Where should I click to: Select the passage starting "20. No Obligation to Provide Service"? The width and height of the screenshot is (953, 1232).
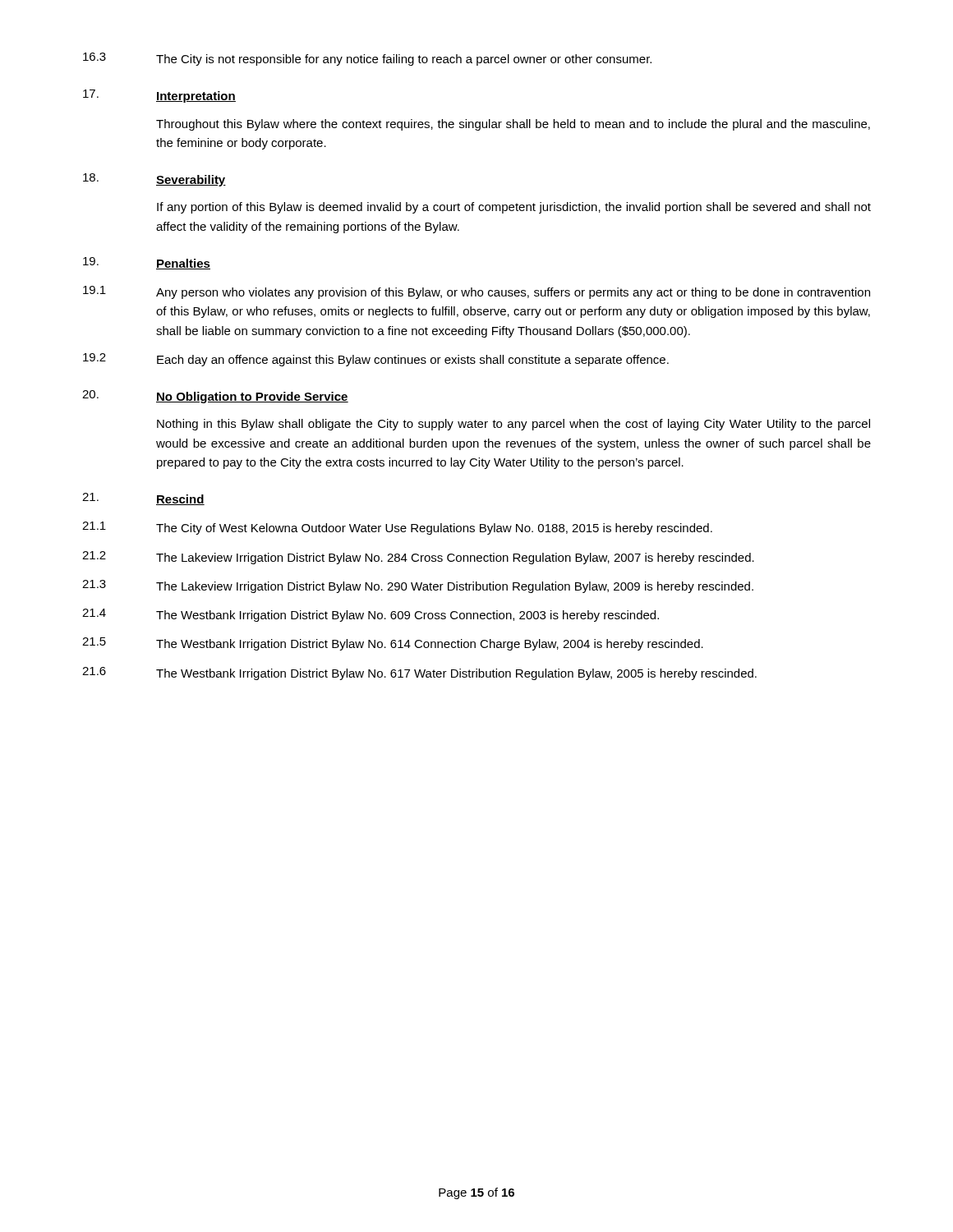click(215, 397)
